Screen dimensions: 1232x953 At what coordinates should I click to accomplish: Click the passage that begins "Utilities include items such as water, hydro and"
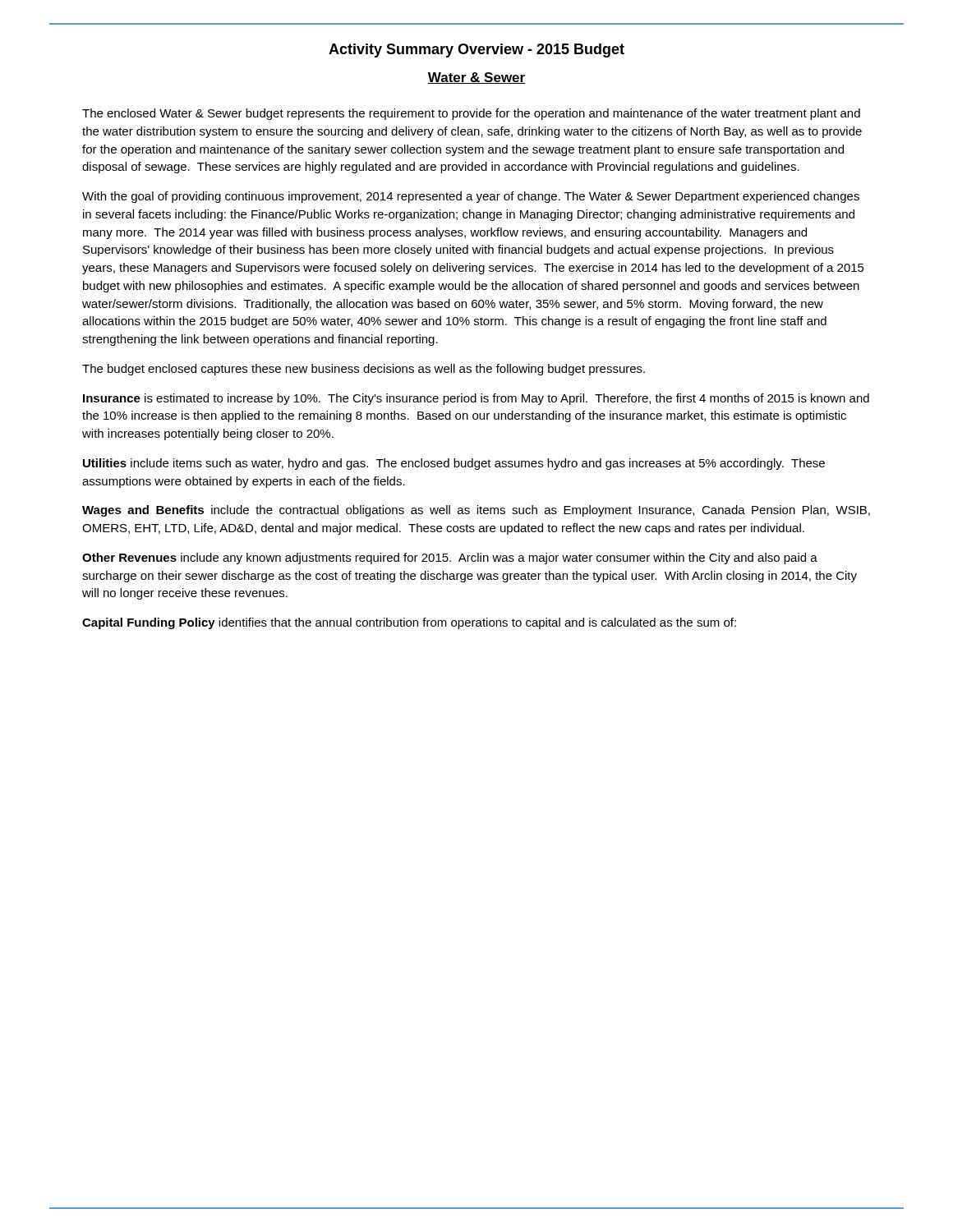point(454,472)
